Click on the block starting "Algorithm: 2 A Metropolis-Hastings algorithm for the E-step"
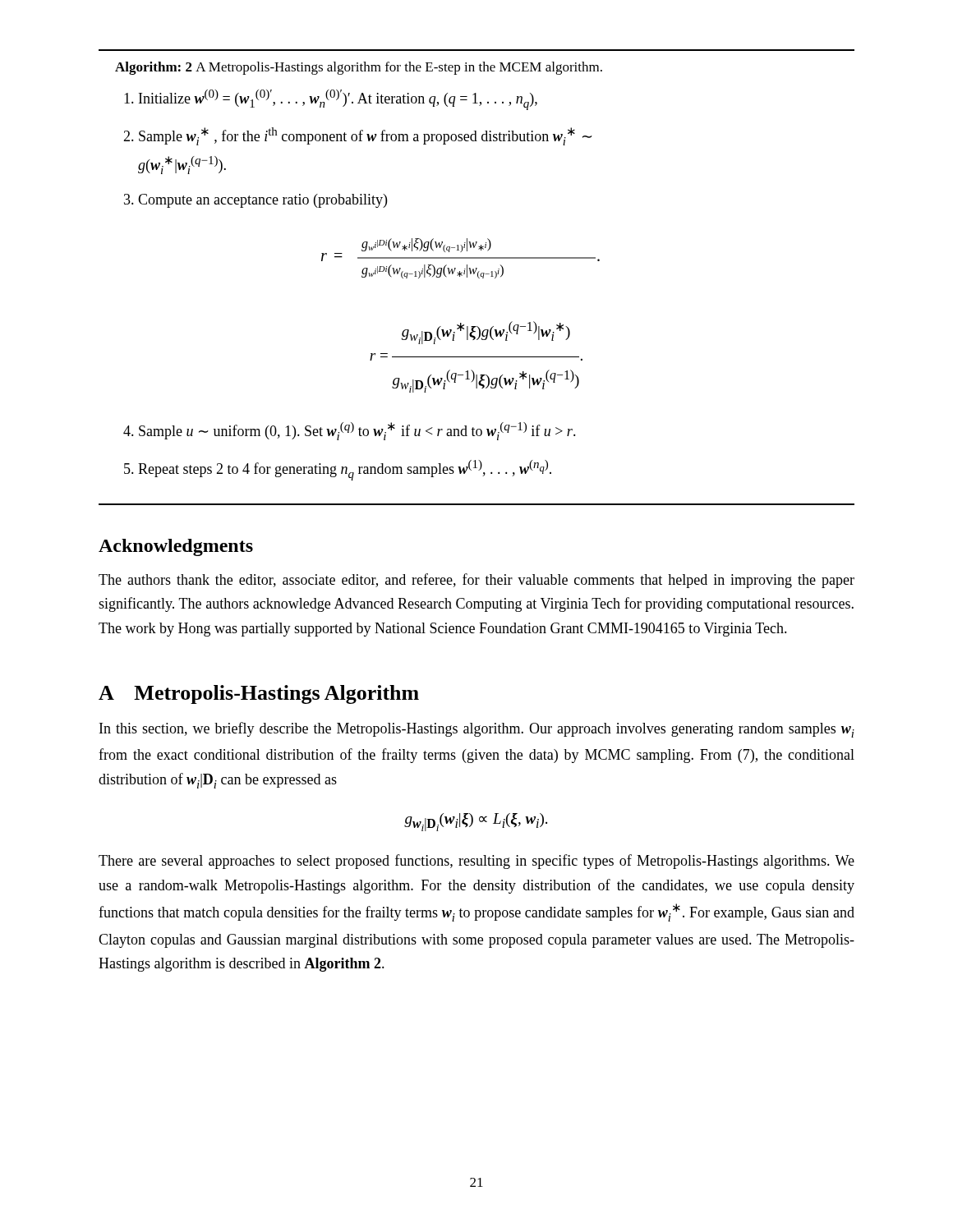 pyautogui.click(x=476, y=271)
